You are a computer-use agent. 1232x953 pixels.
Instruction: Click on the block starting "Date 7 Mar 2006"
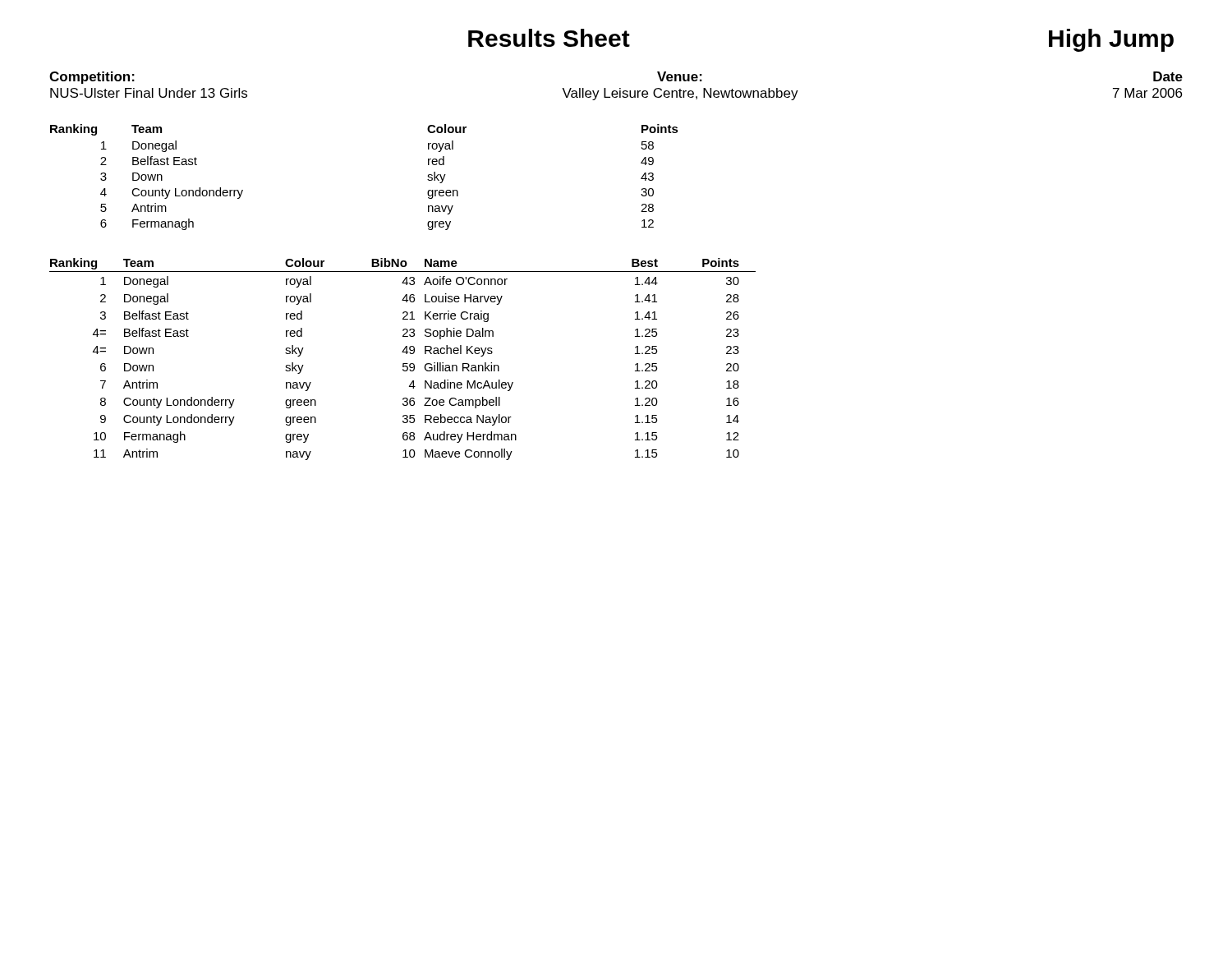1147,85
